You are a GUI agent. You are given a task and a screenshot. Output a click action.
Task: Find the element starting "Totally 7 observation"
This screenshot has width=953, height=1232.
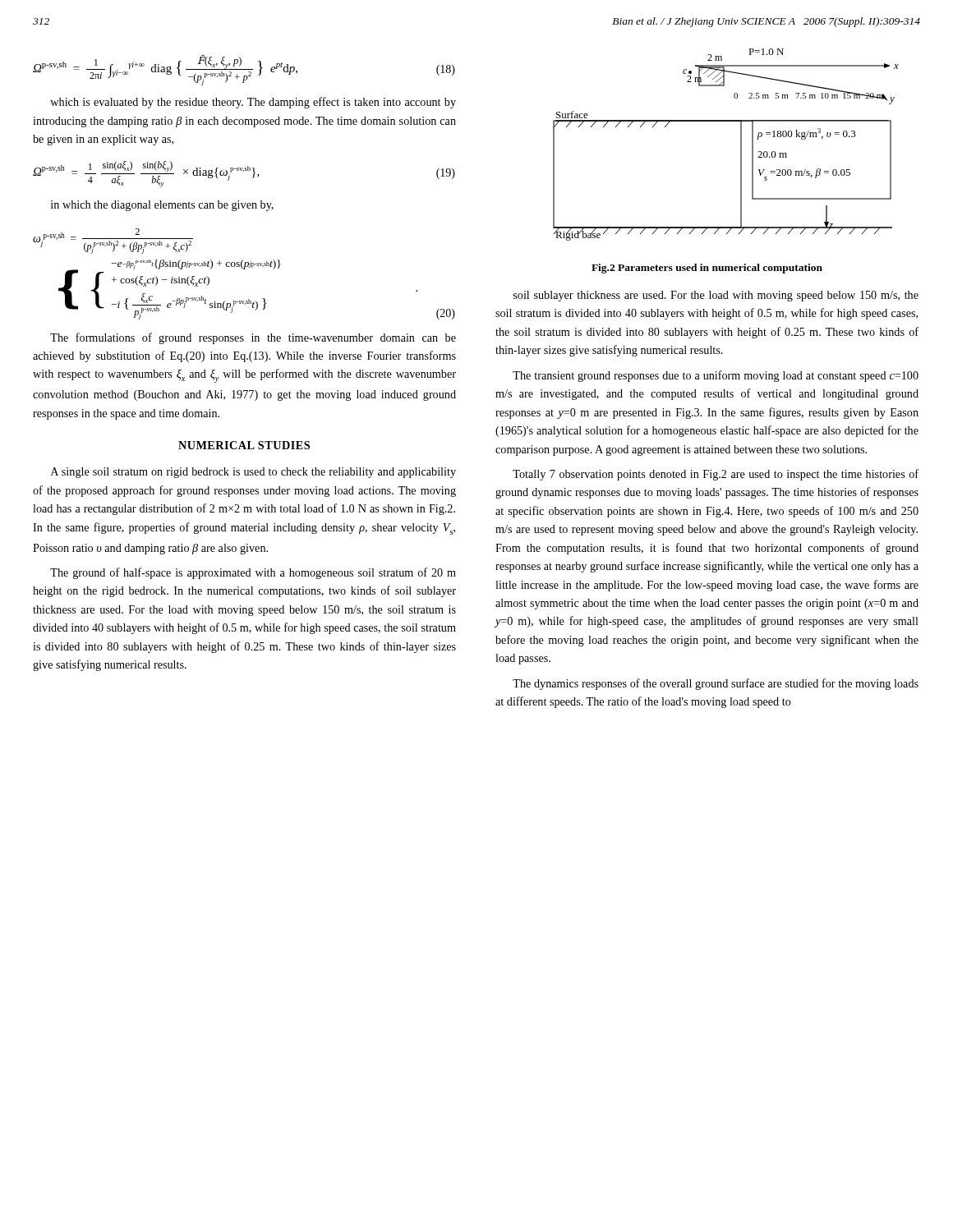(x=707, y=566)
